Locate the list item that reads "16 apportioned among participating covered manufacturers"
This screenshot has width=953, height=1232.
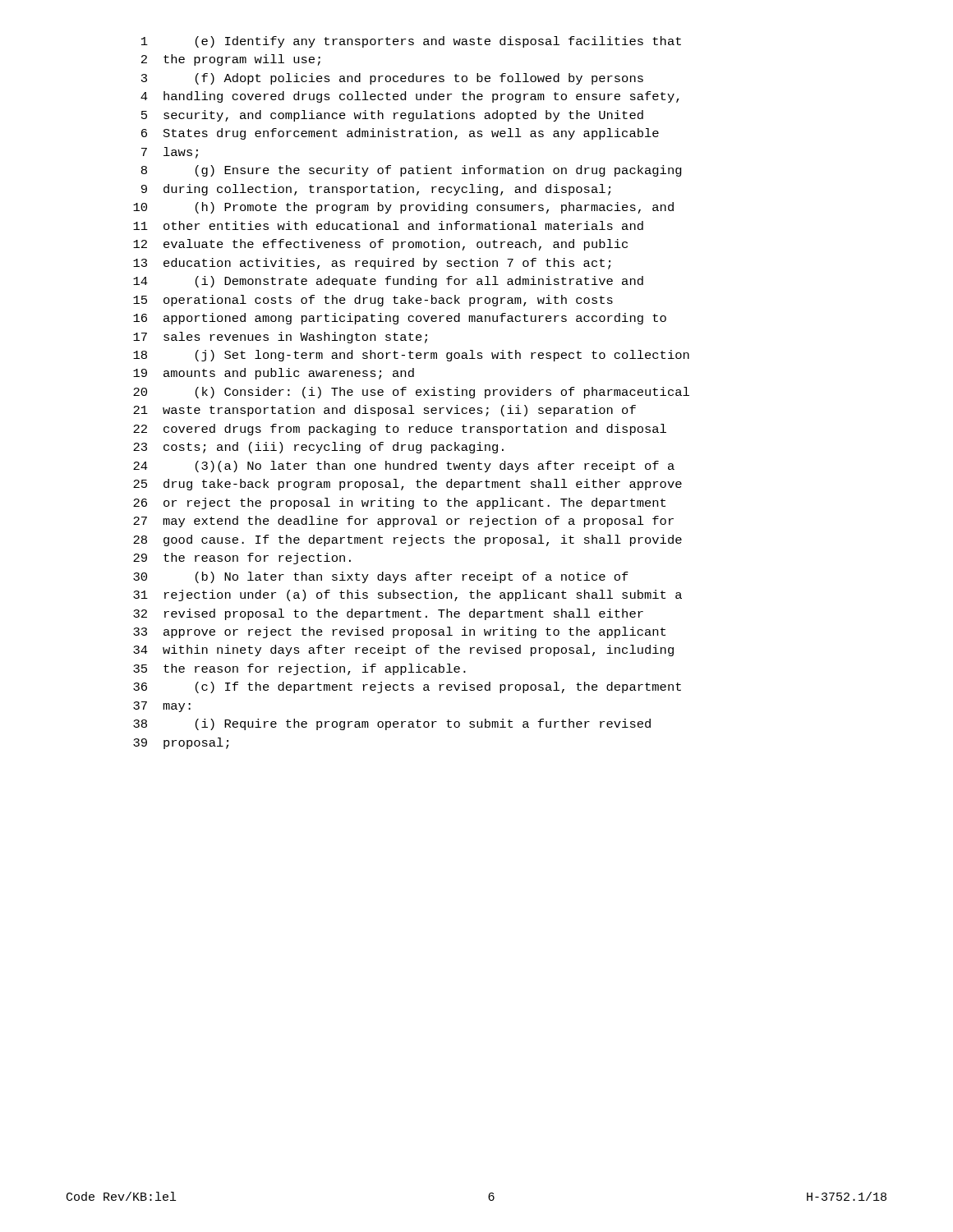coord(489,319)
